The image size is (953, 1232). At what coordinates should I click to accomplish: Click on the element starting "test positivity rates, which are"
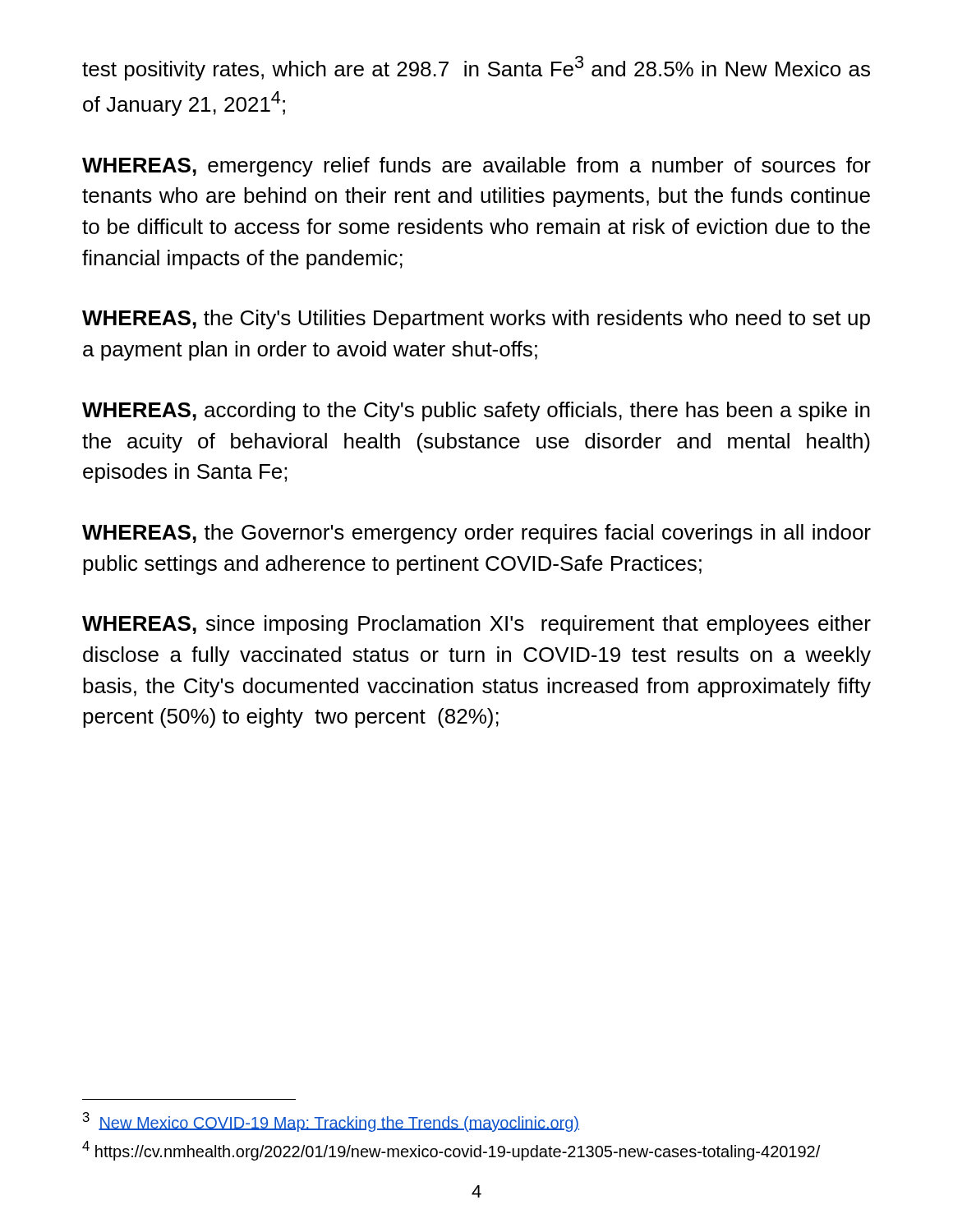pyautogui.click(x=476, y=84)
